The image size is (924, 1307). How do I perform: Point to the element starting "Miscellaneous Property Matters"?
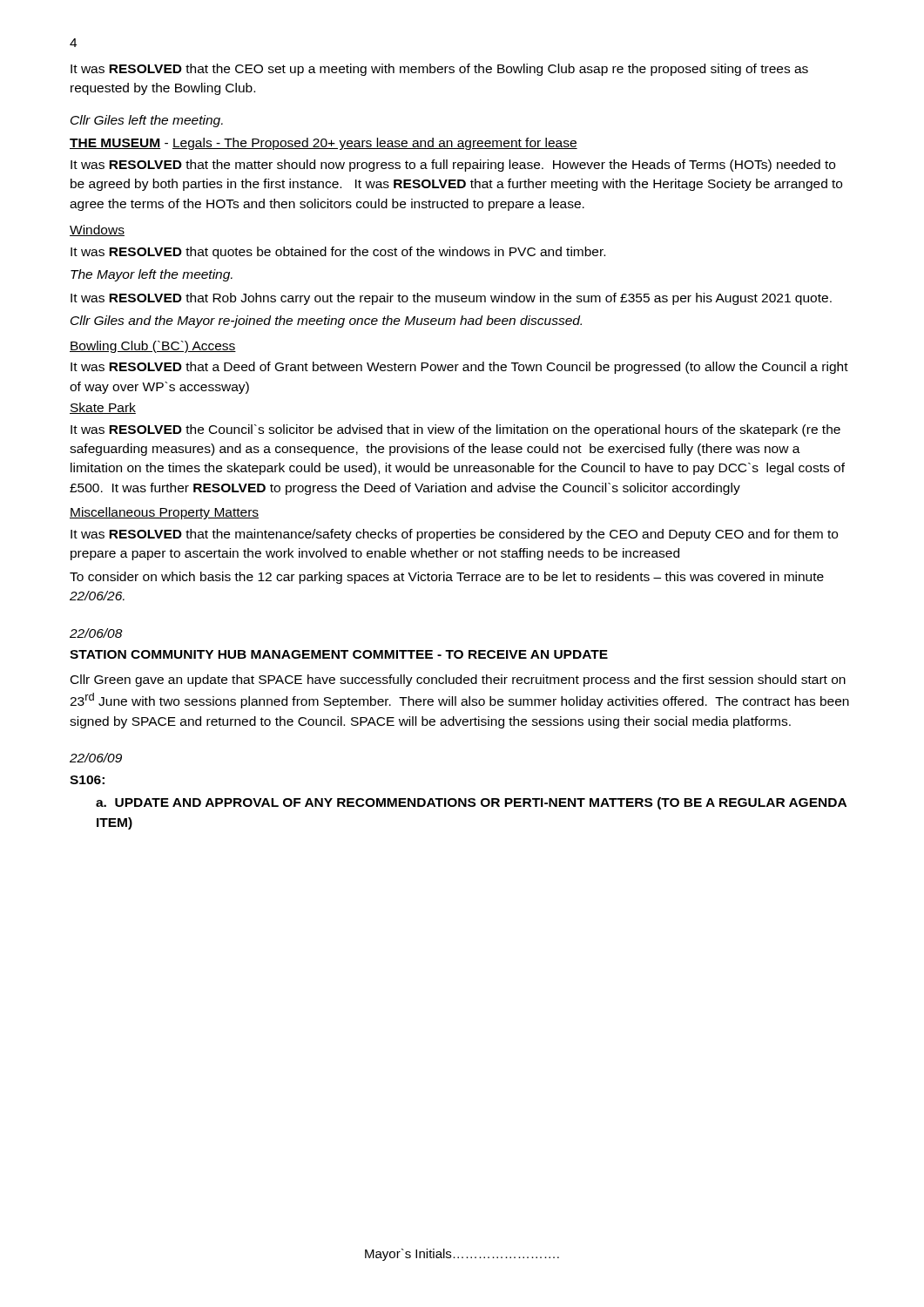(x=164, y=512)
